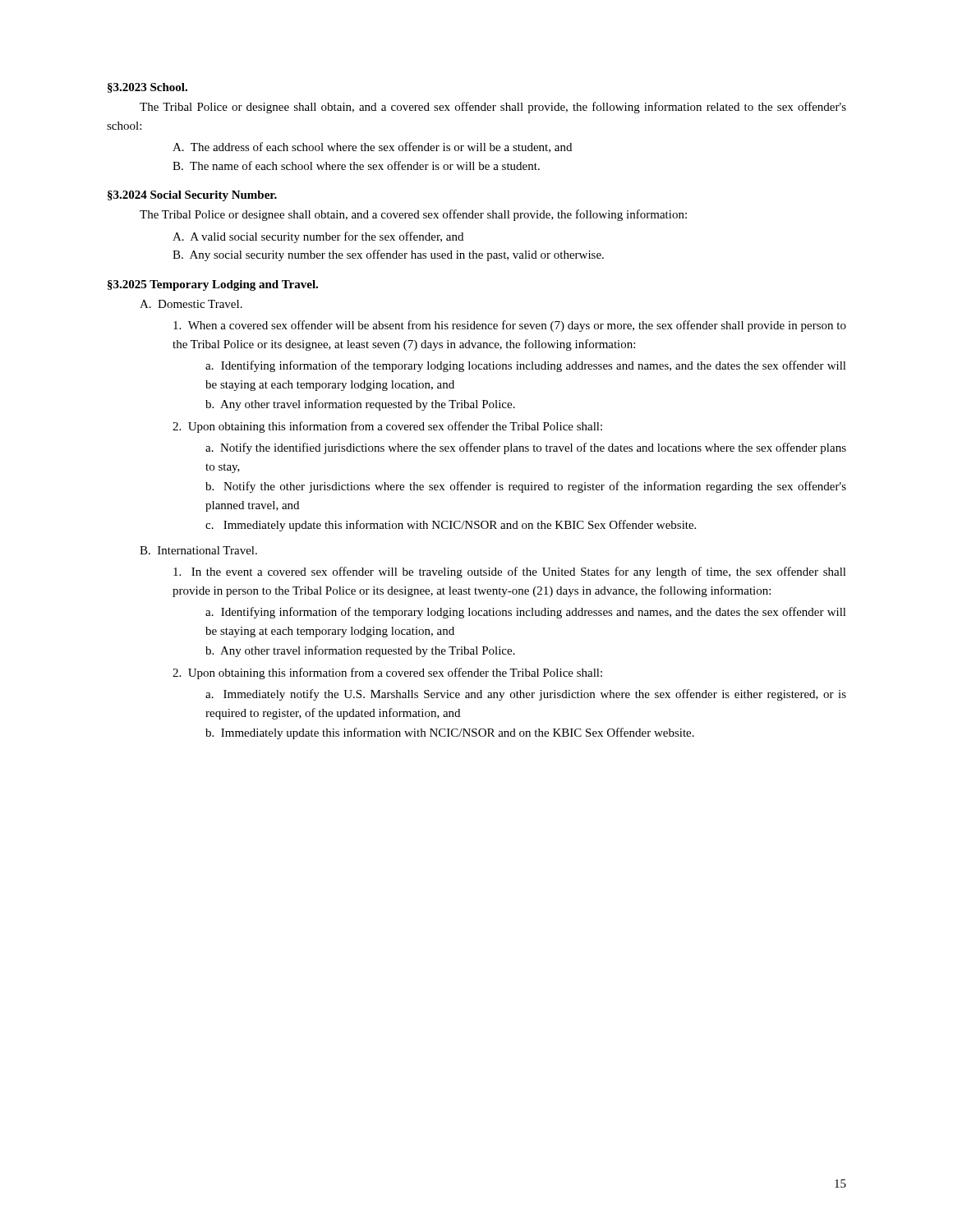Image resolution: width=953 pixels, height=1232 pixels.
Task: Click on the list item with the text "a. Immediately notify the U.S. Marshalls Service and"
Action: (x=526, y=703)
